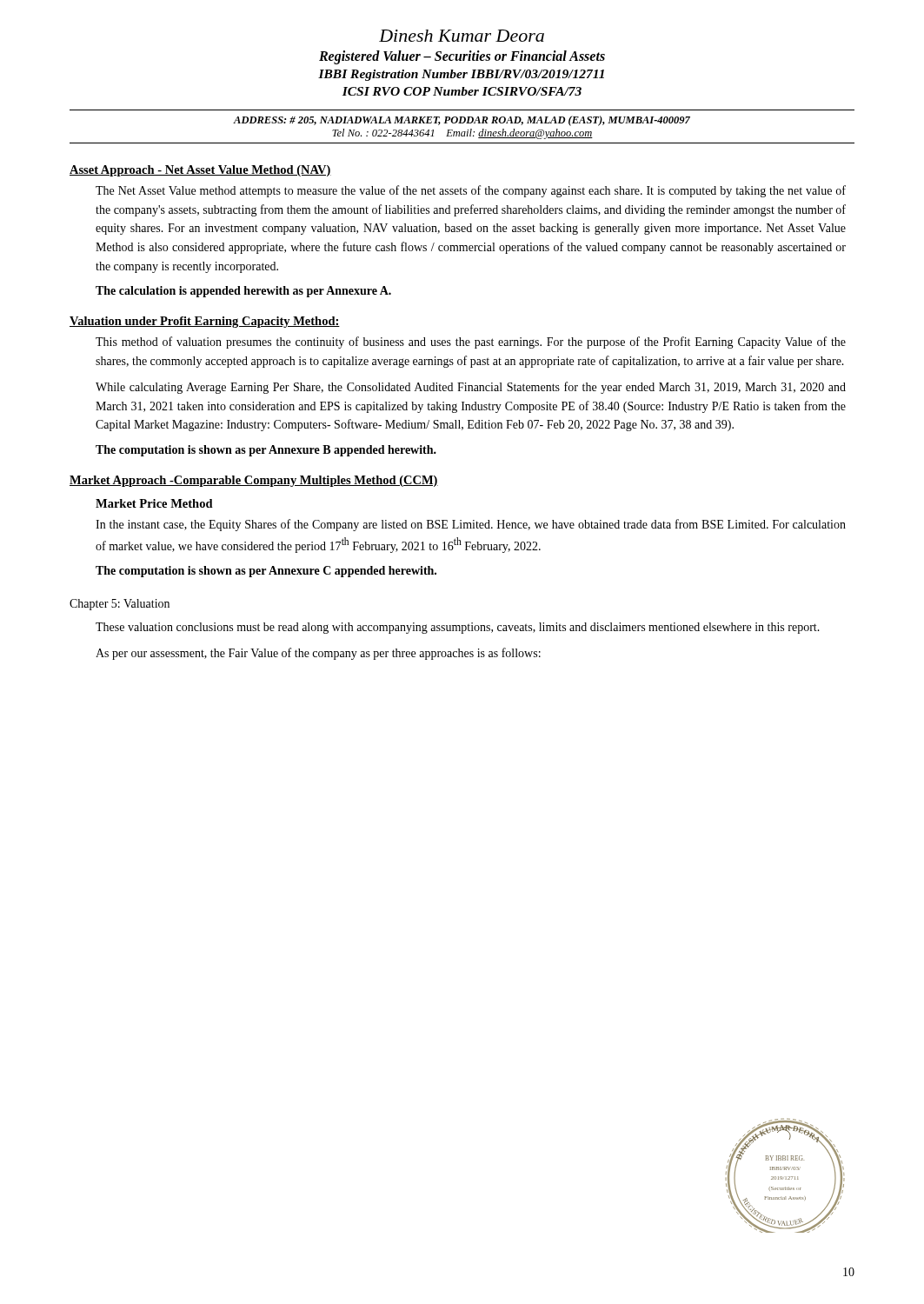Find the passage starting "Valuation under Profit Earning Capacity Method:"

[204, 321]
